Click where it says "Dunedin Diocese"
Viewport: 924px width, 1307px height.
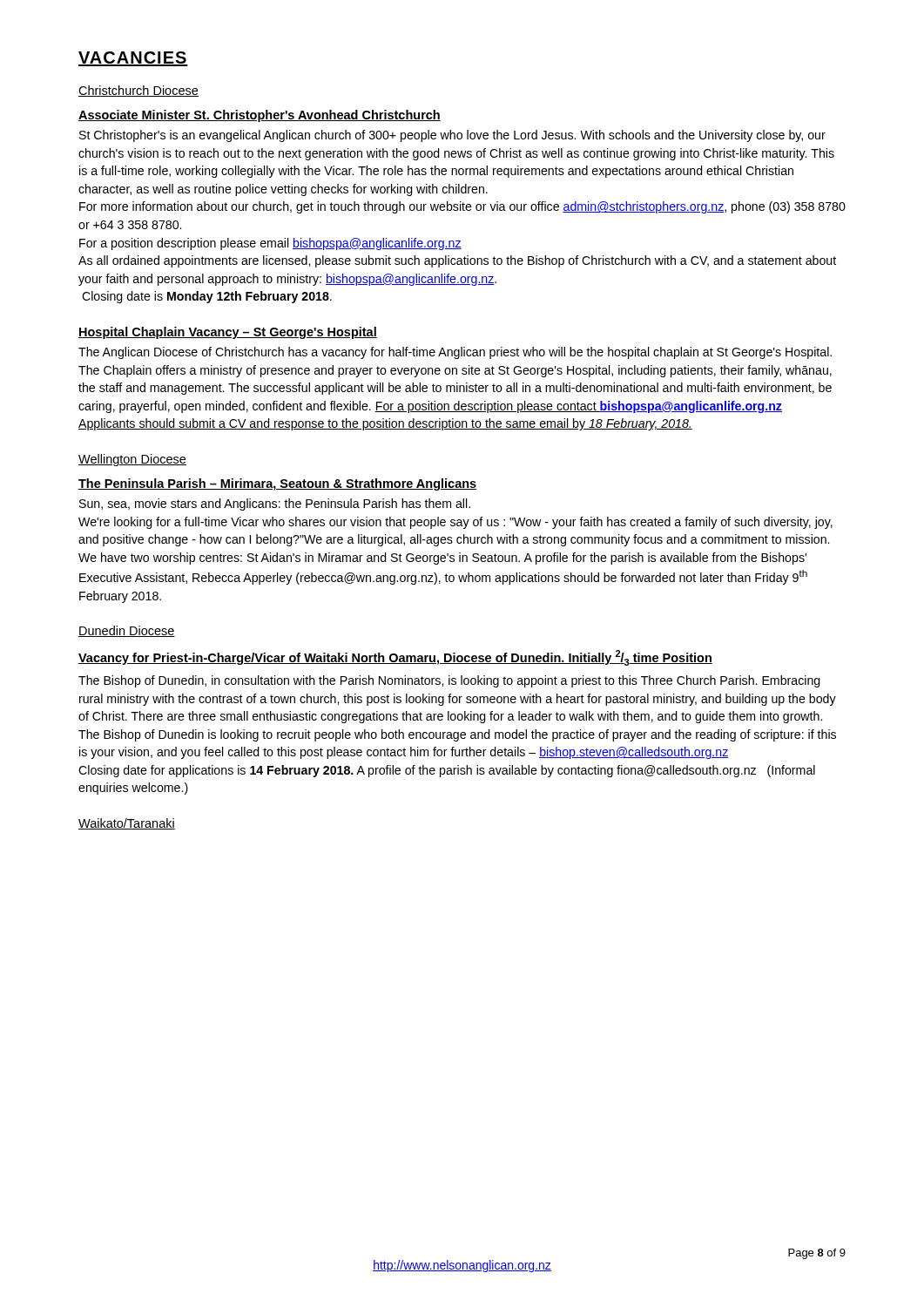tap(126, 631)
